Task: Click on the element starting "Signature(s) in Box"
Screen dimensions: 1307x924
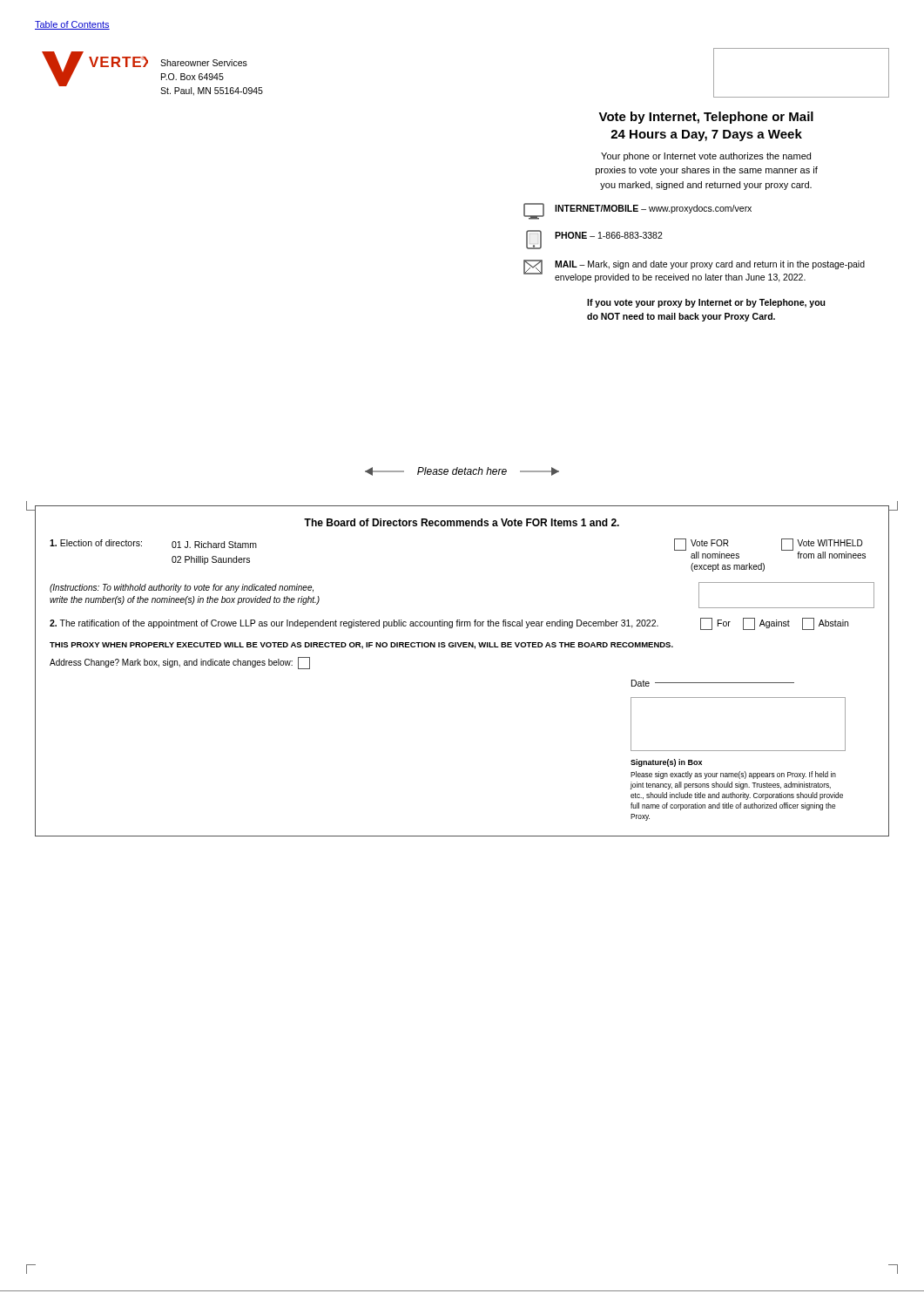Action: click(666, 762)
